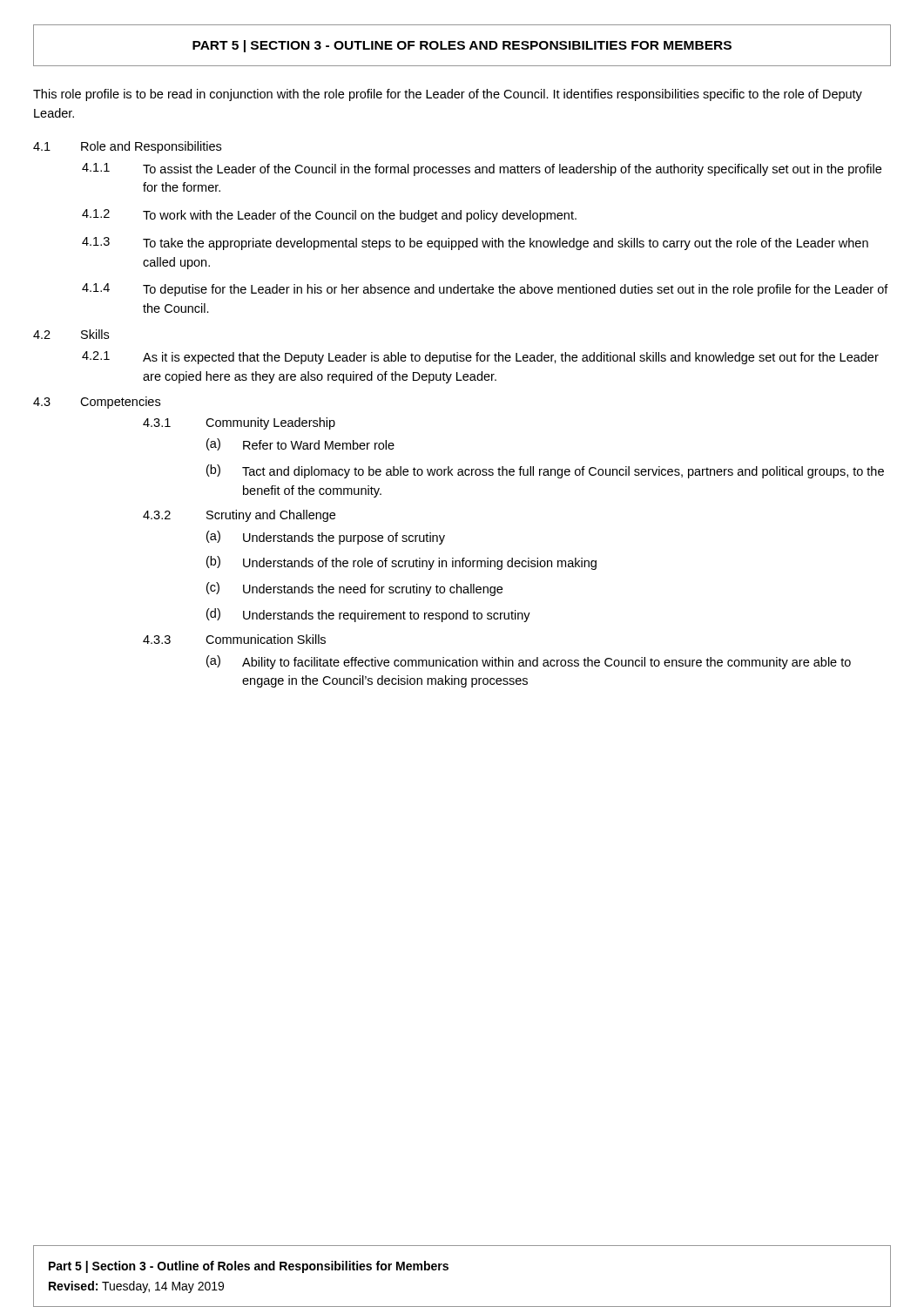This screenshot has width=924, height=1307.
Task: Locate the text starting "(c) Understands the need for scrutiny to challenge"
Action: click(x=354, y=589)
